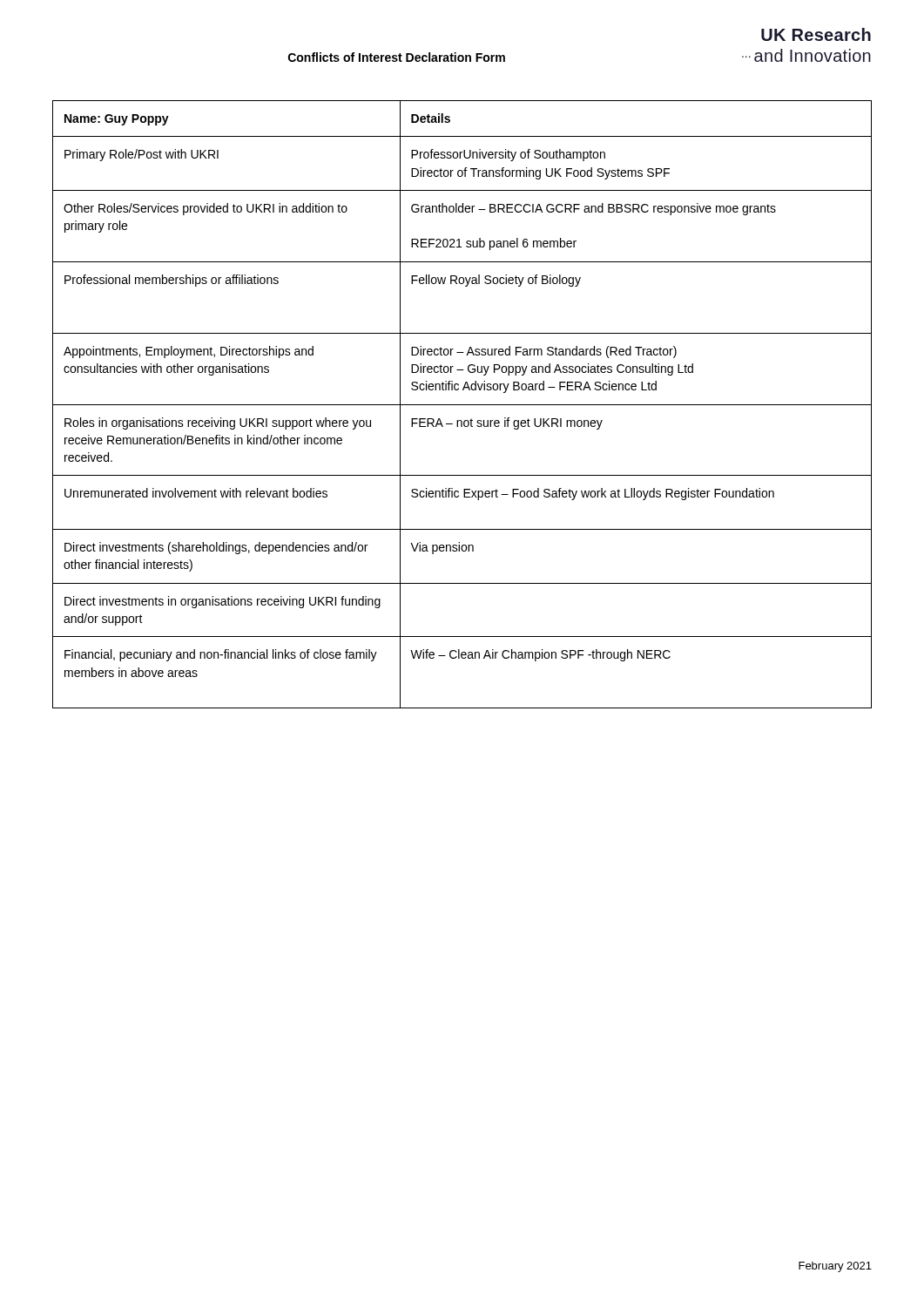Screen dimensions: 1307x924
Task: Click a logo
Action: [x=806, y=45]
